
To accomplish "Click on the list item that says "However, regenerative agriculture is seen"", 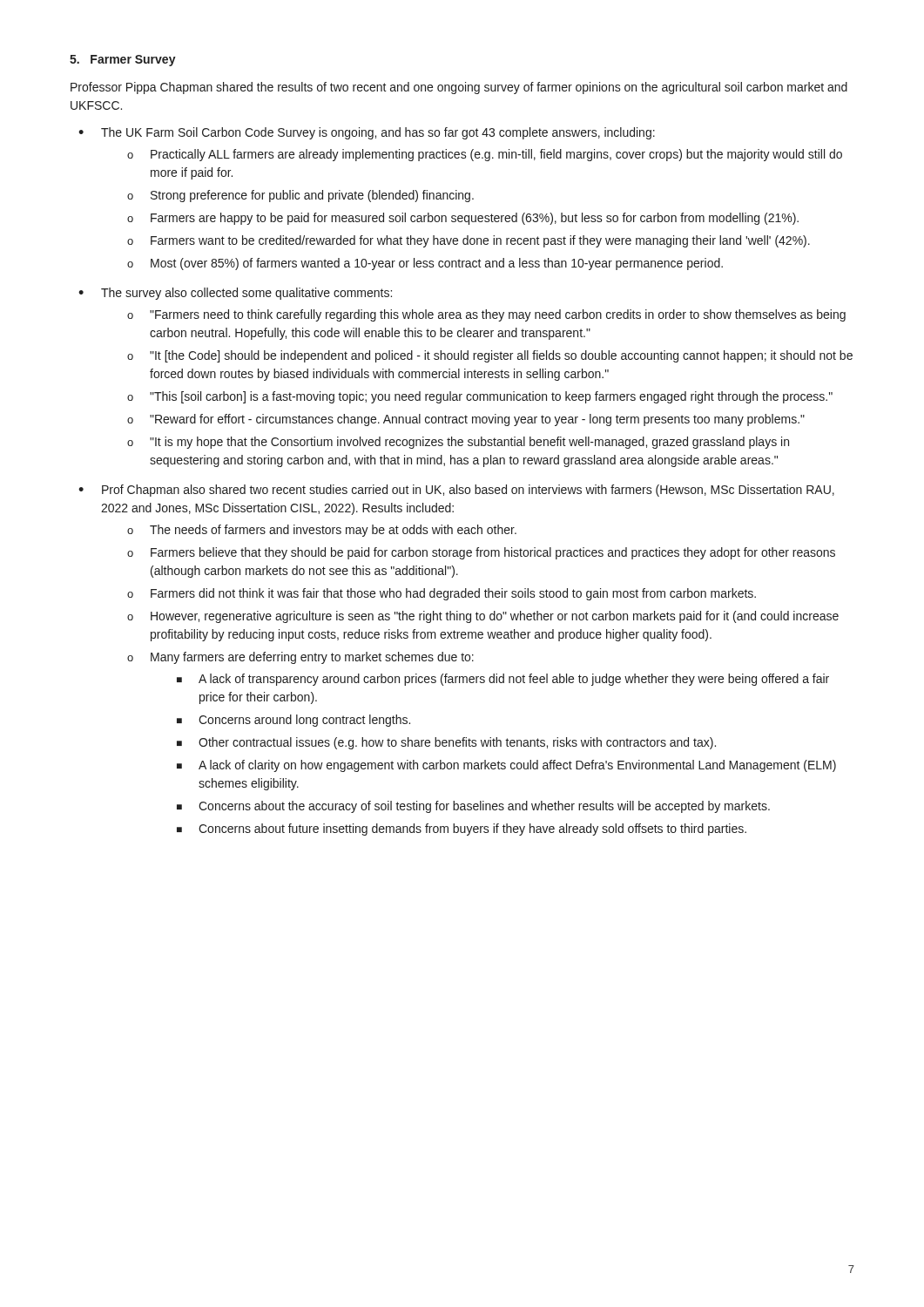I will coord(494,625).
